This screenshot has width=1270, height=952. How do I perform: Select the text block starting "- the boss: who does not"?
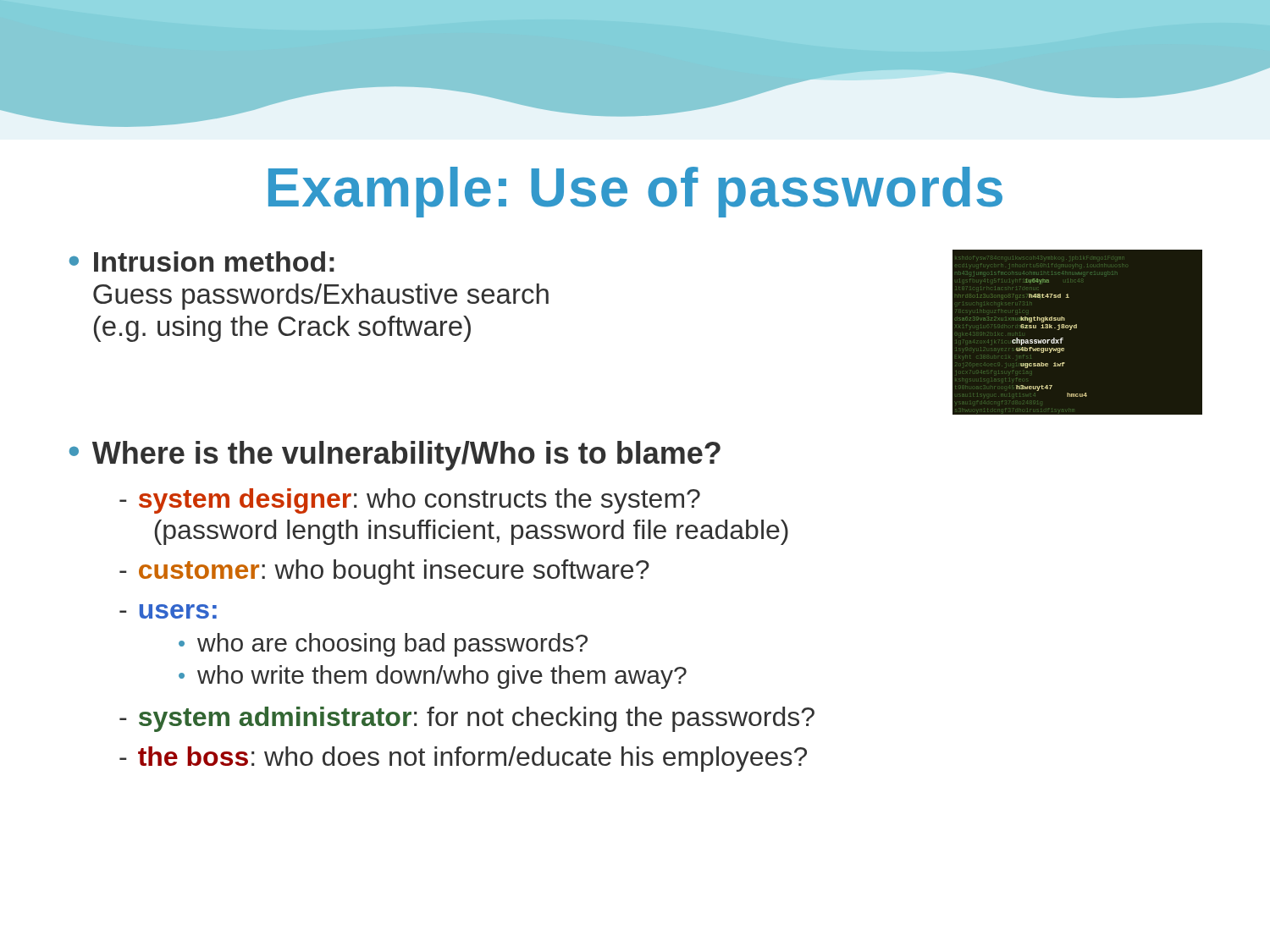pos(660,757)
